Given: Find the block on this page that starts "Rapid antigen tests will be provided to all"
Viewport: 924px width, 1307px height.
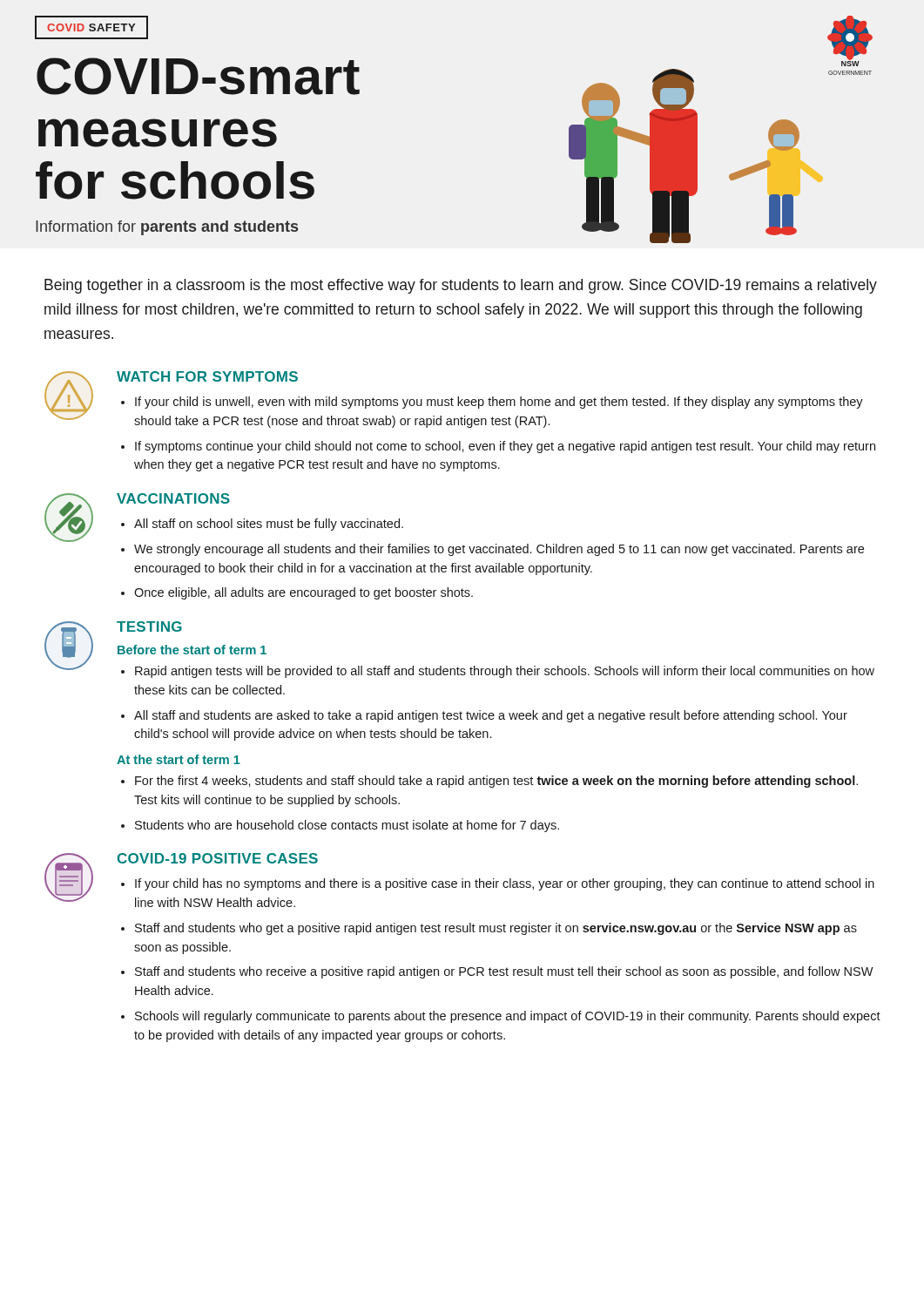Looking at the screenshot, I should click(x=504, y=680).
